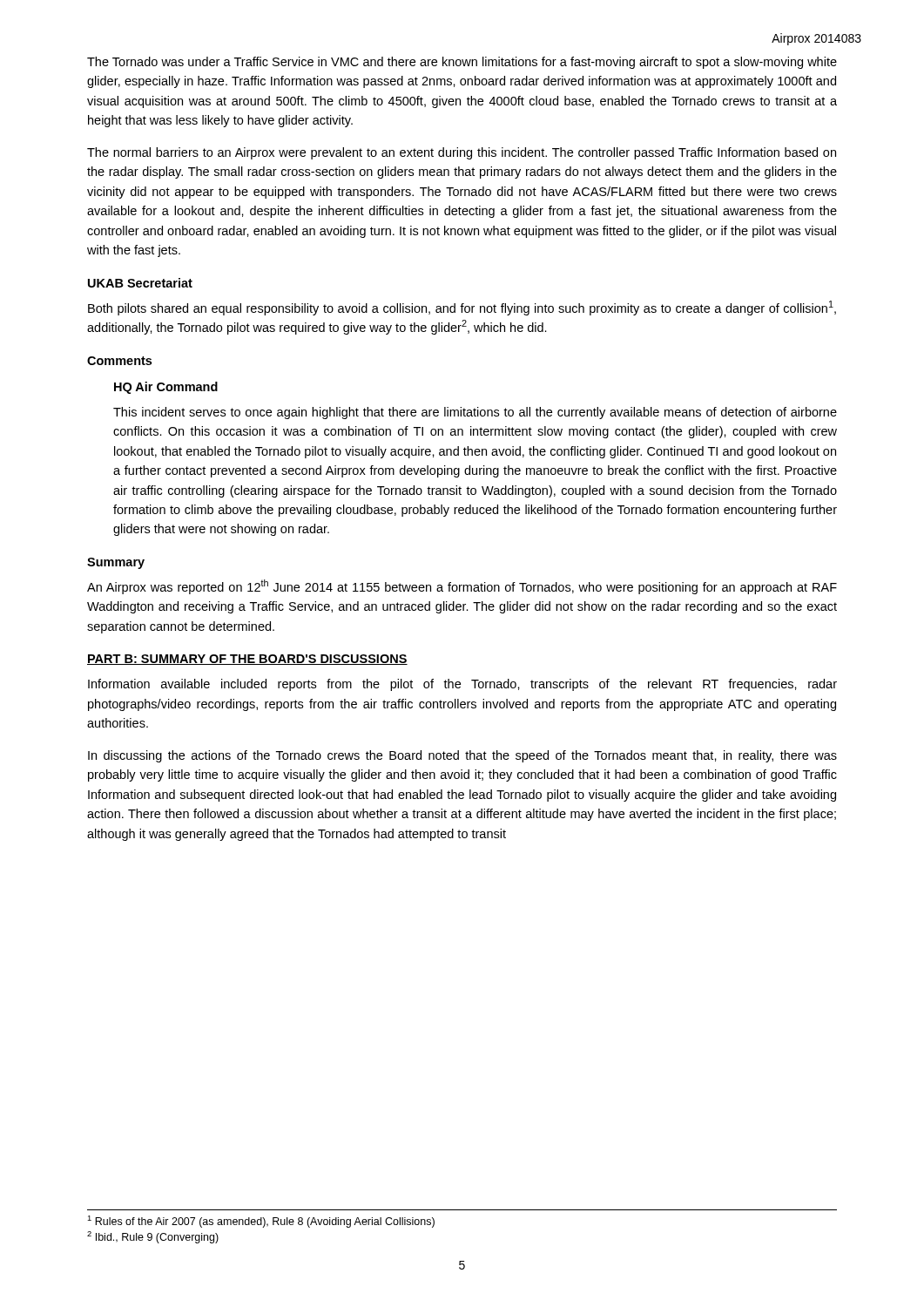Image resolution: width=924 pixels, height=1307 pixels.
Task: Click the passage that begins "In discussing the actions of the Tornado"
Action: (x=462, y=795)
